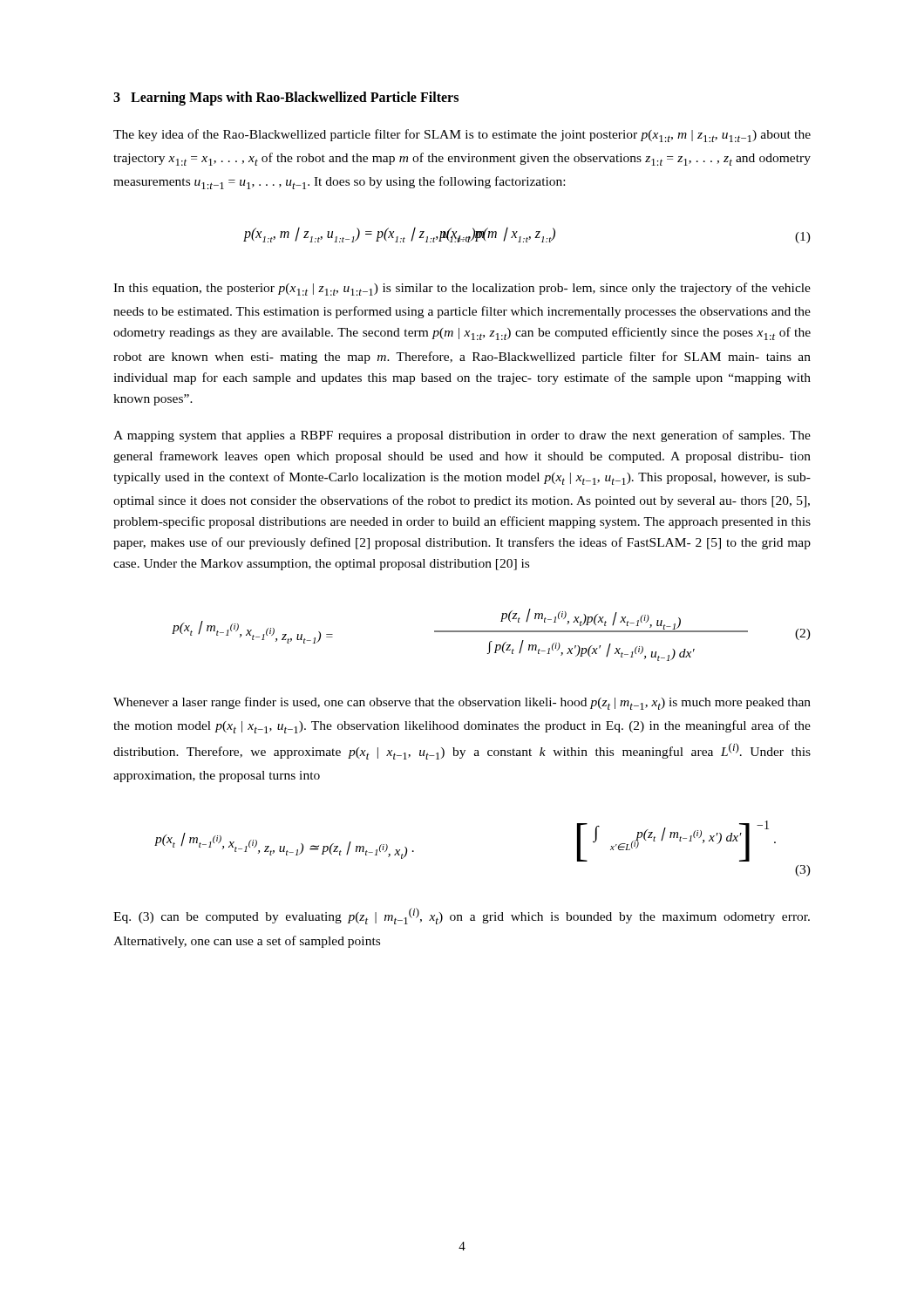The width and height of the screenshot is (924, 1308).
Task: Point to the element starting "The key idea of the Rao-Blackwellized particle filter"
Action: coord(462,159)
